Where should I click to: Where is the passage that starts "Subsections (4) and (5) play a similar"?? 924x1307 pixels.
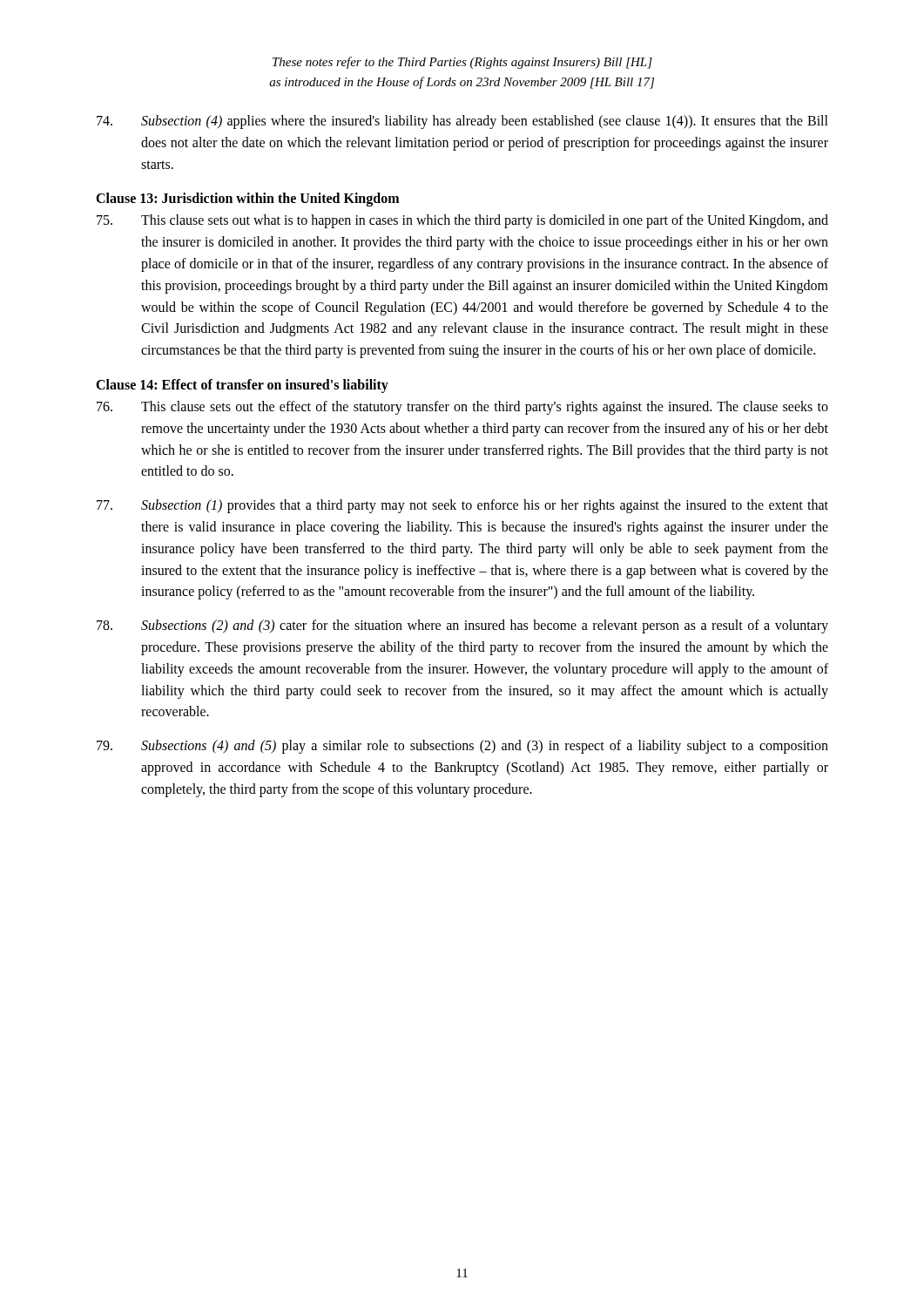click(x=462, y=768)
